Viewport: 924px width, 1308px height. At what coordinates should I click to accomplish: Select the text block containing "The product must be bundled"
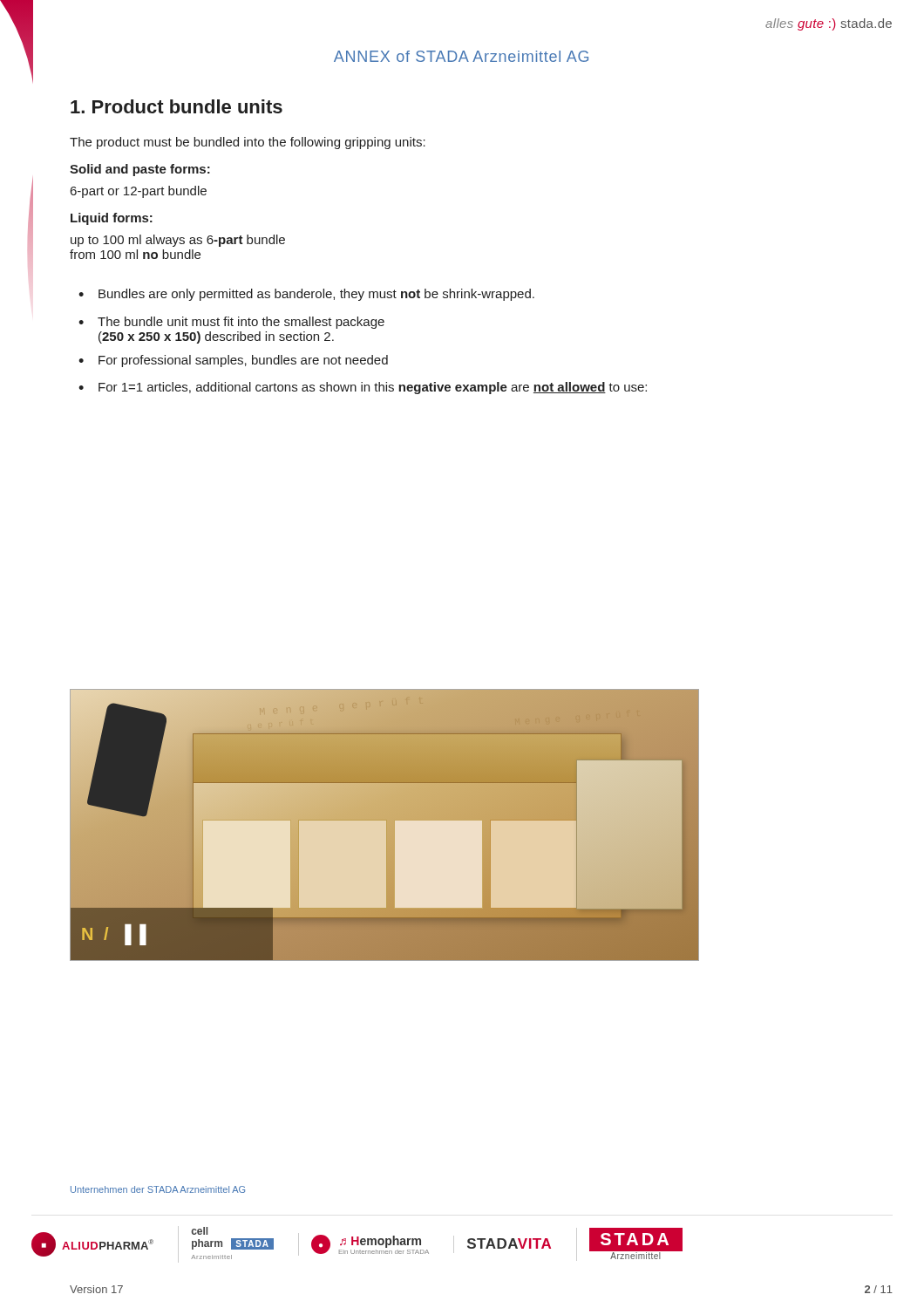[x=248, y=142]
